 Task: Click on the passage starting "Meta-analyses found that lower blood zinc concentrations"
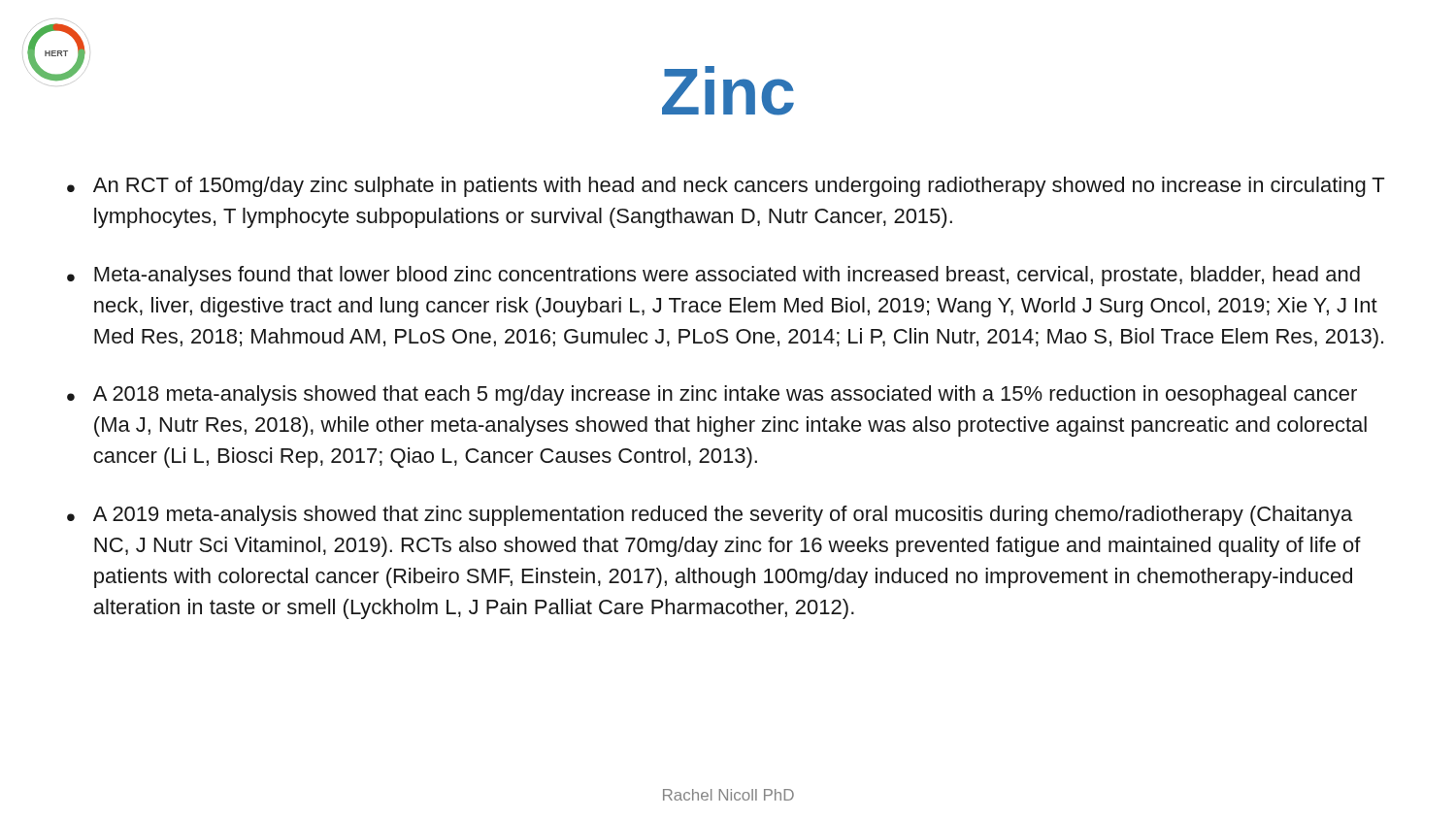point(739,305)
